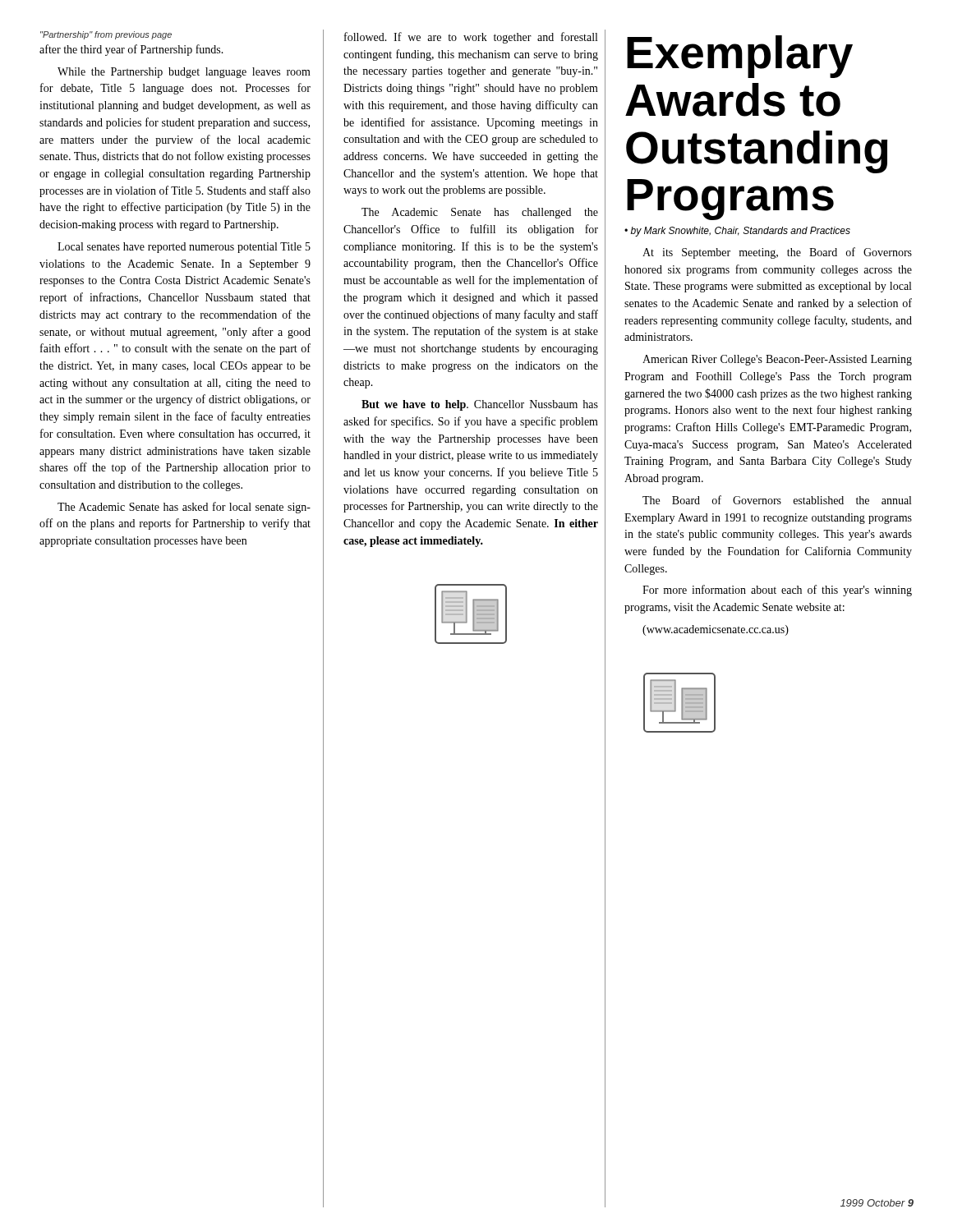Screen dimensions: 1232x953
Task: Locate the text block starting "after the third"
Action: (175, 296)
